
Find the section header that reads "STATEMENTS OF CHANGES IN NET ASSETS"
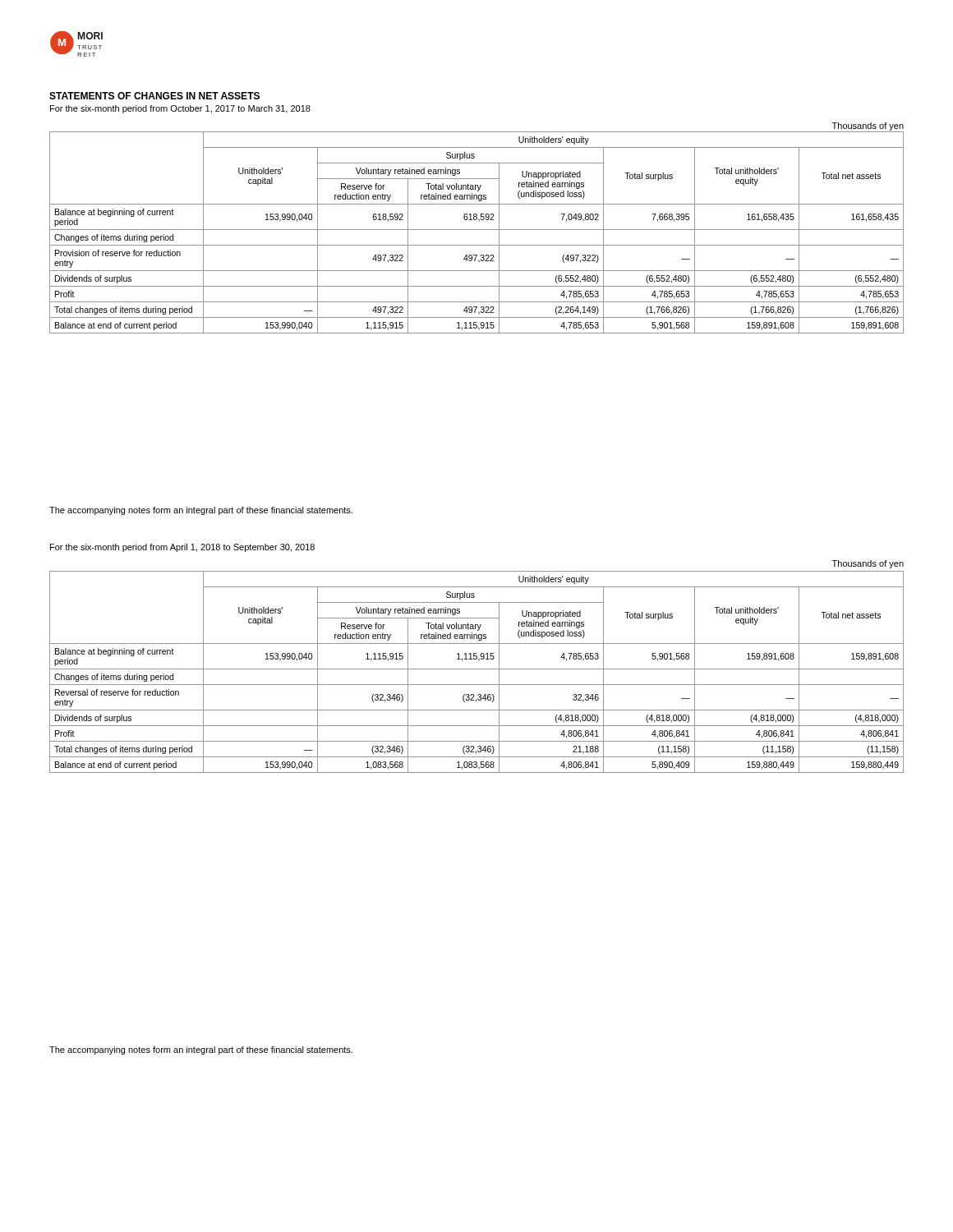pos(180,102)
